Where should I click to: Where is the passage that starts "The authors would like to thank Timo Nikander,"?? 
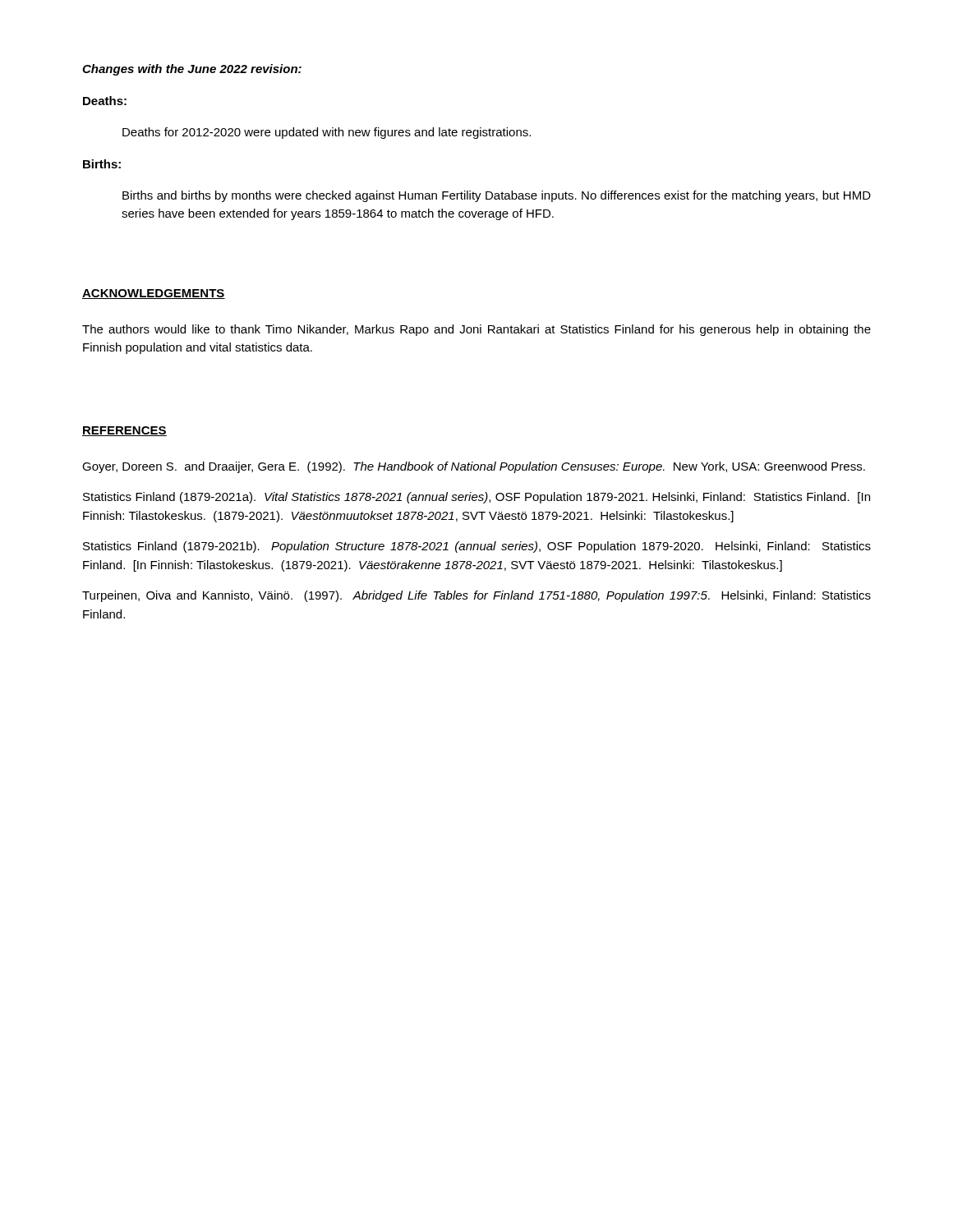pyautogui.click(x=476, y=338)
